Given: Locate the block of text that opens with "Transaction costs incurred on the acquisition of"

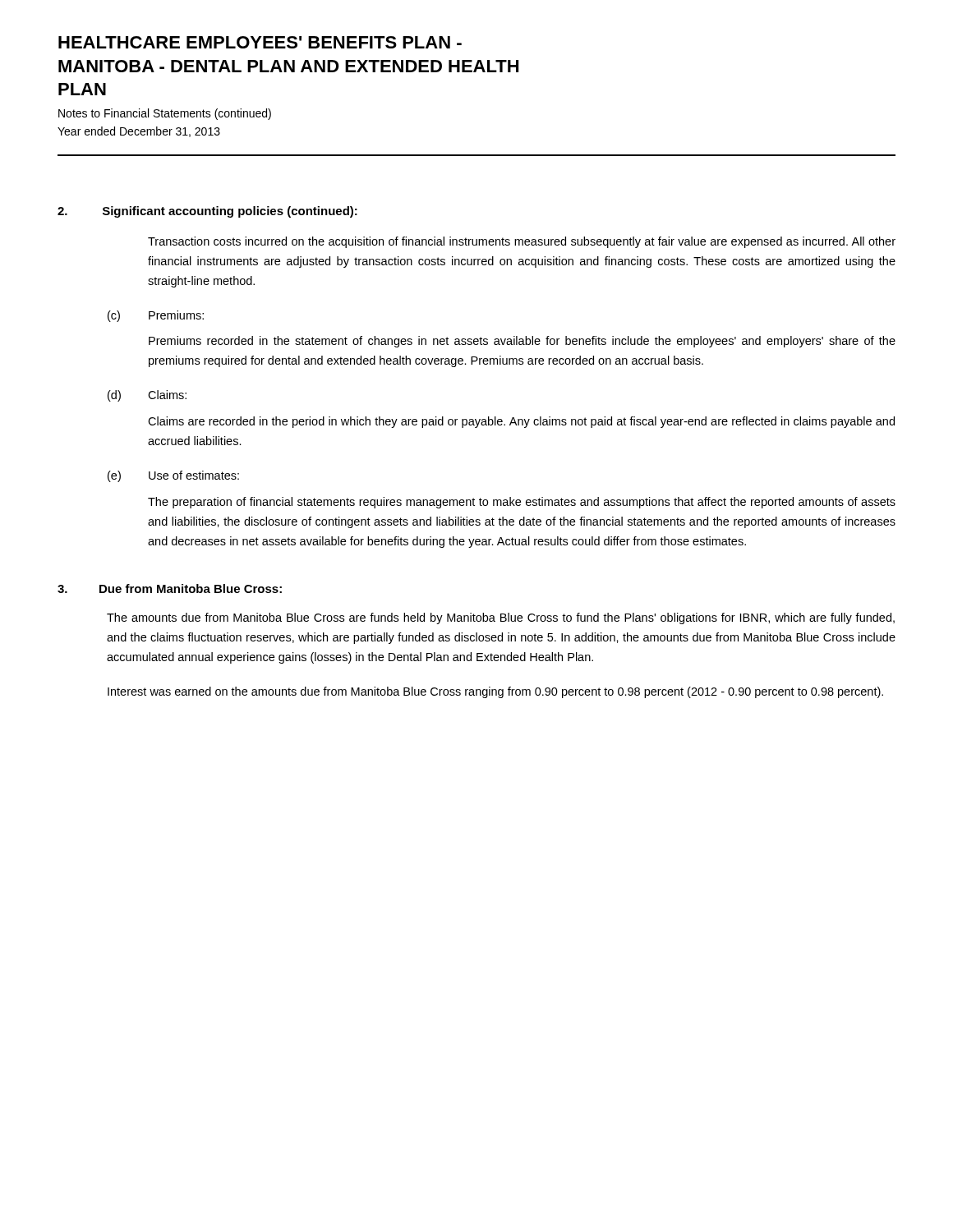Looking at the screenshot, I should click(x=522, y=261).
